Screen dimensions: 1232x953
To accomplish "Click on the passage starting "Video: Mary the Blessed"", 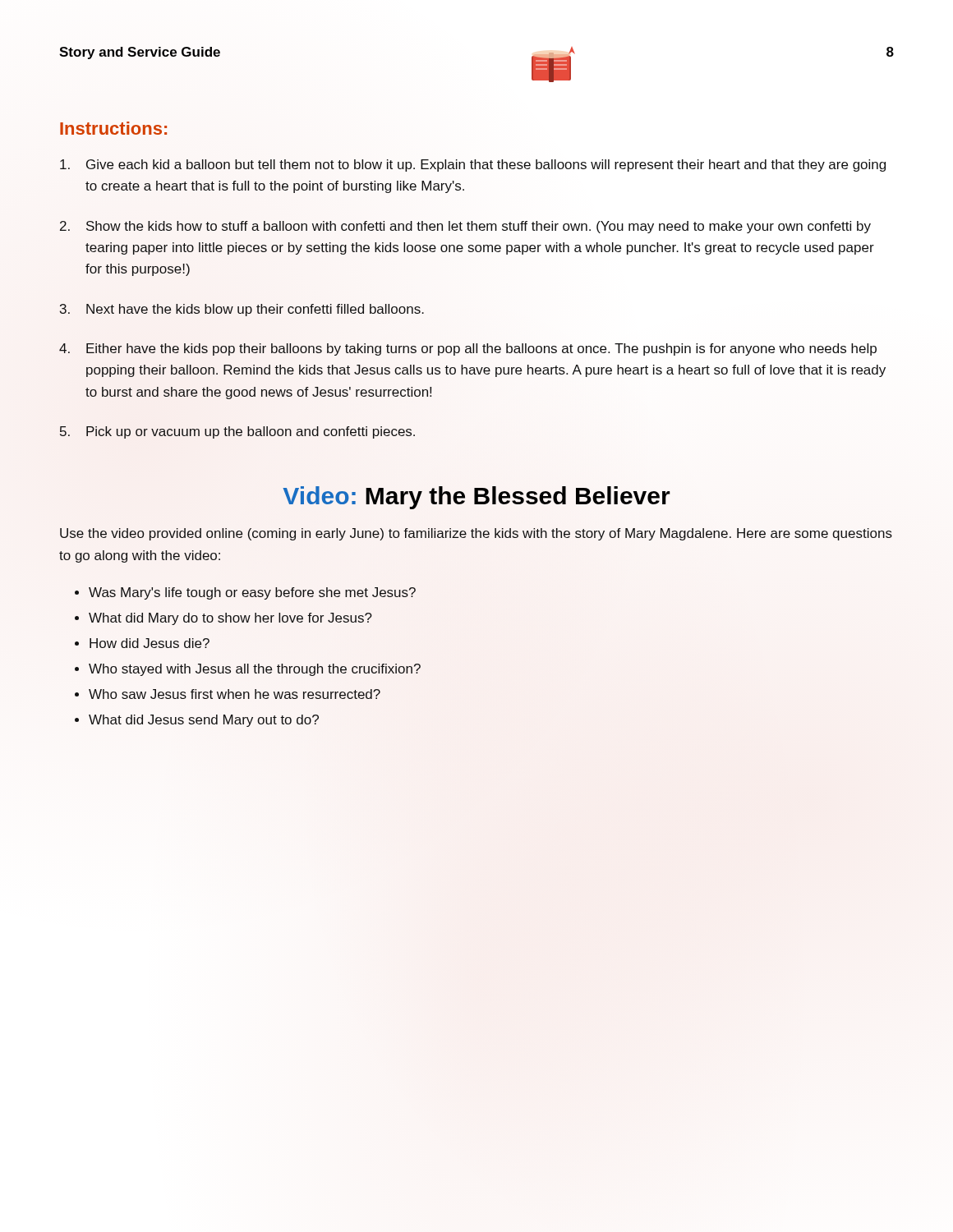I will pos(476,496).
